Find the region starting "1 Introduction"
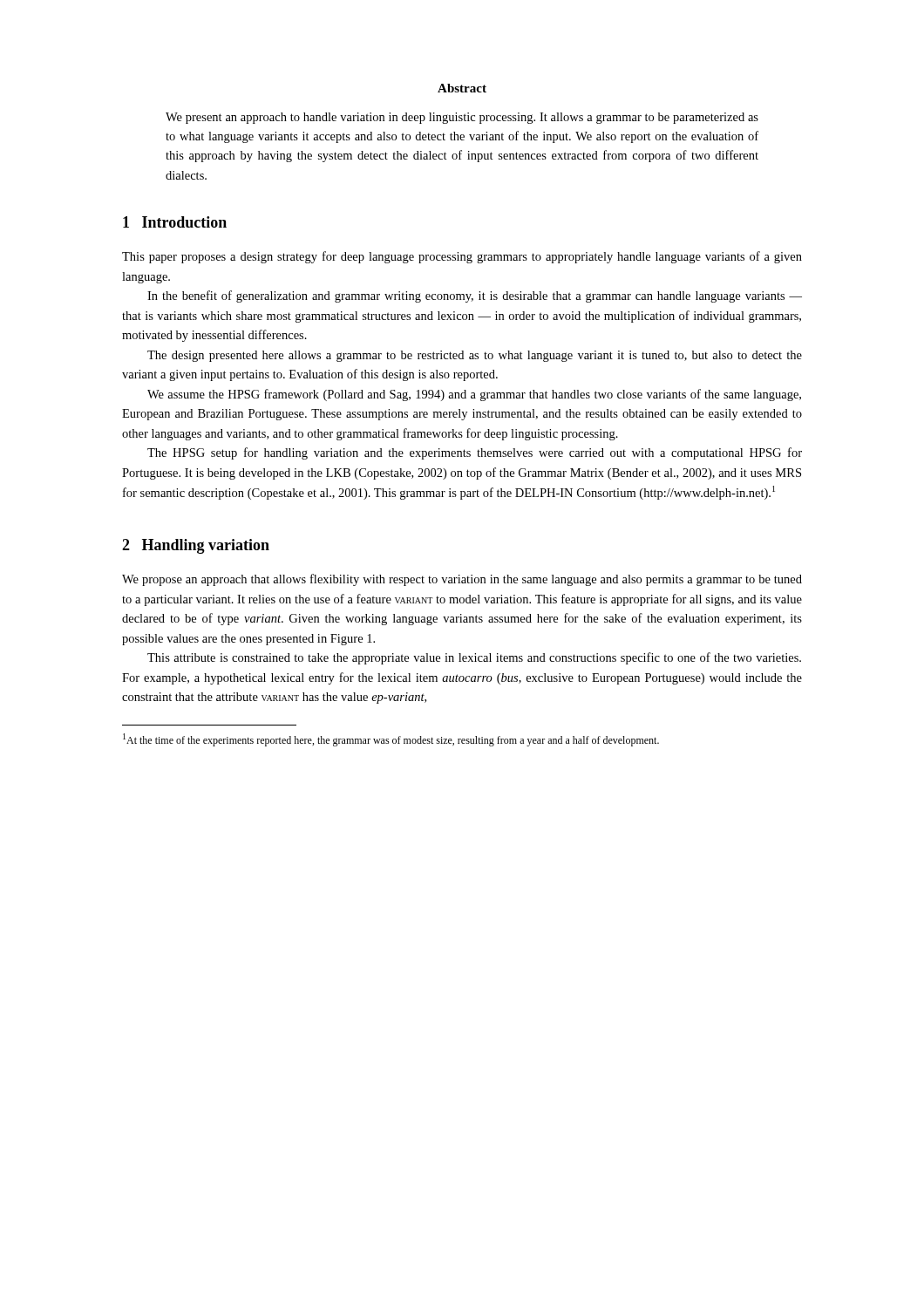The image size is (924, 1308). tap(174, 223)
